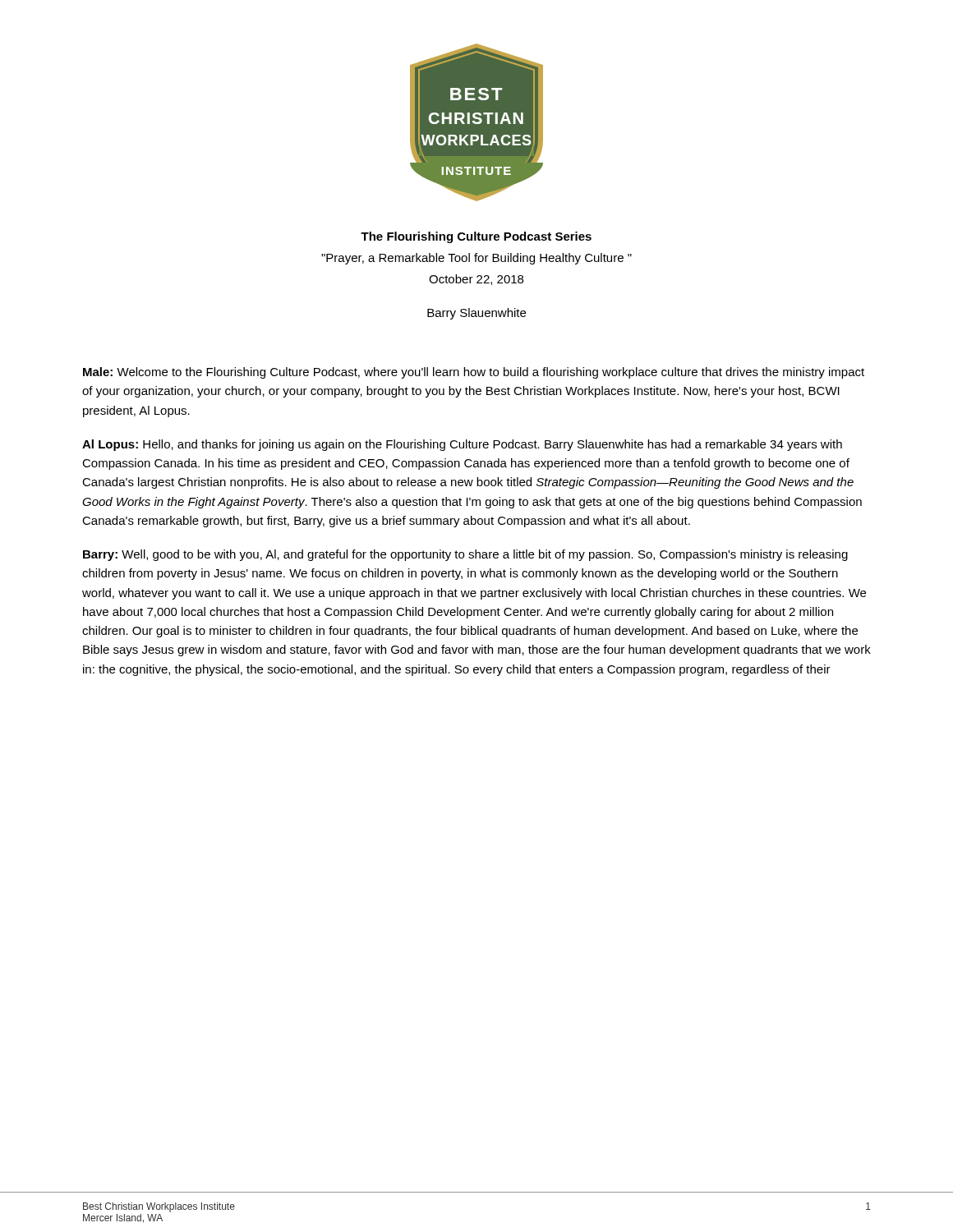Find the logo
Viewport: 953px width, 1232px height.
(x=476, y=102)
